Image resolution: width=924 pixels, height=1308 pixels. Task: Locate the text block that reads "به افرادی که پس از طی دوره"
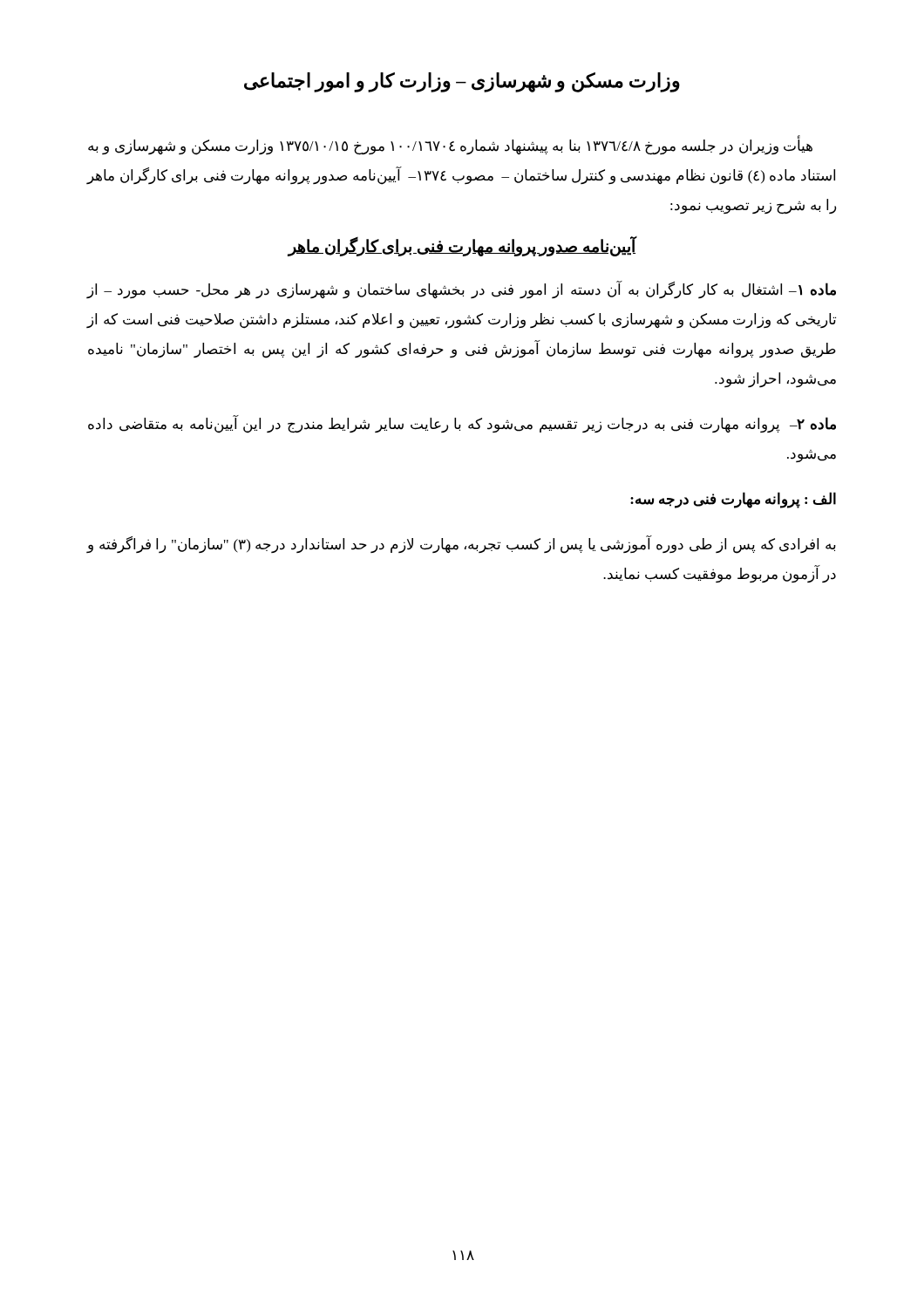(462, 559)
